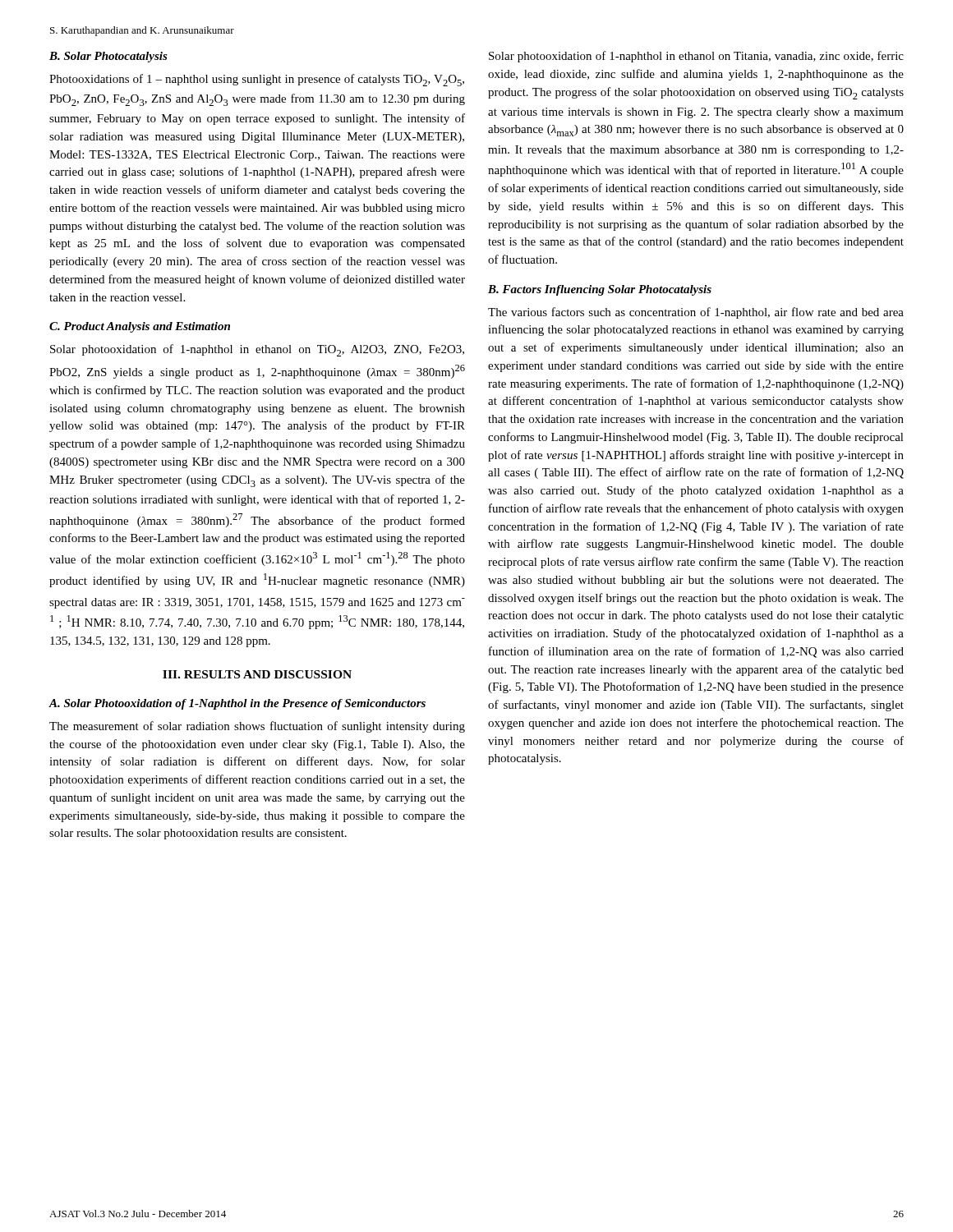This screenshot has width=953, height=1232.
Task: Click on the element starting "Solar photooxidation of 1-naphthol in ethanol on TiO2,"
Action: tap(257, 496)
